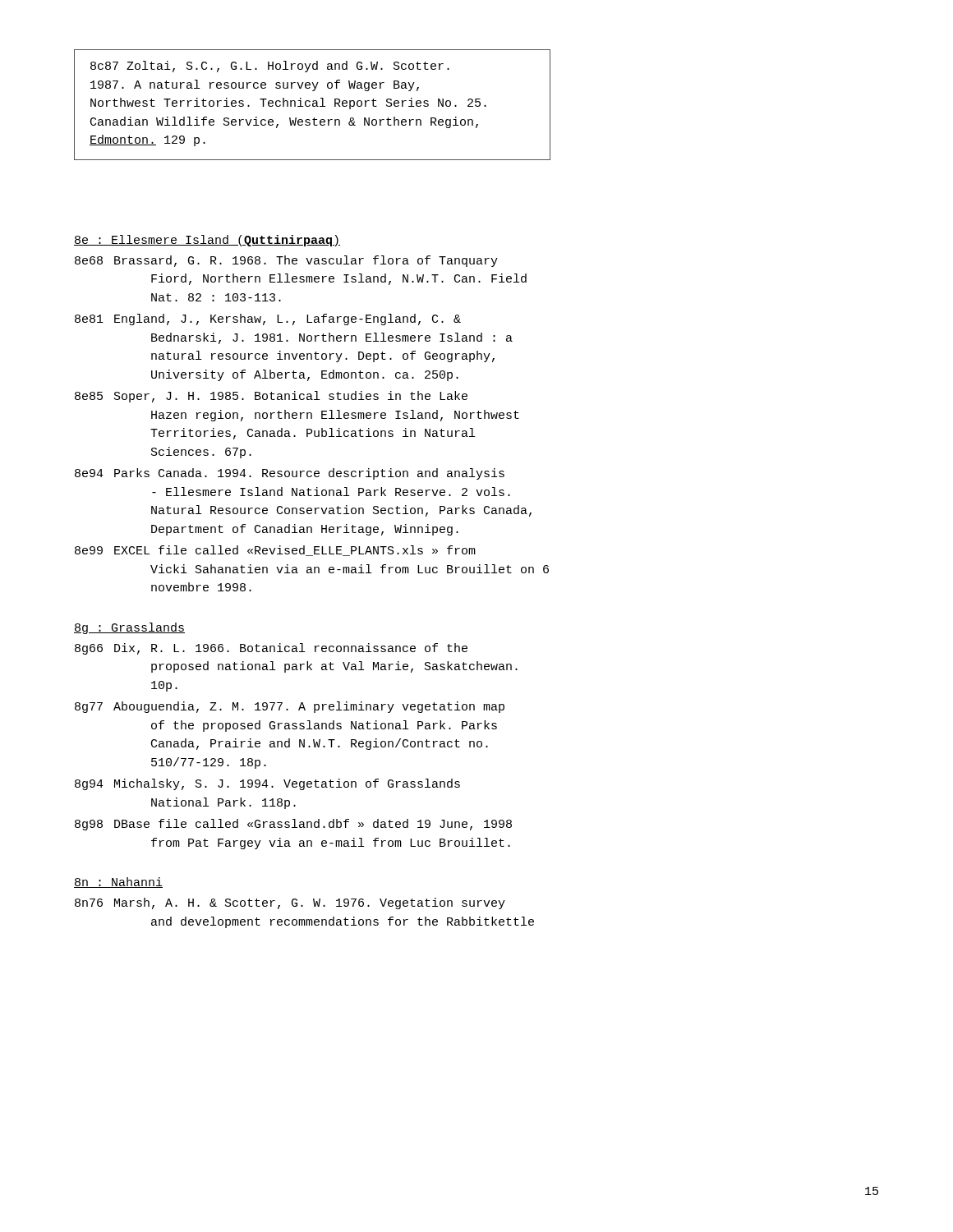Locate the block starting "8n76 Marsh, A. H. & Scotter,"

pos(476,914)
